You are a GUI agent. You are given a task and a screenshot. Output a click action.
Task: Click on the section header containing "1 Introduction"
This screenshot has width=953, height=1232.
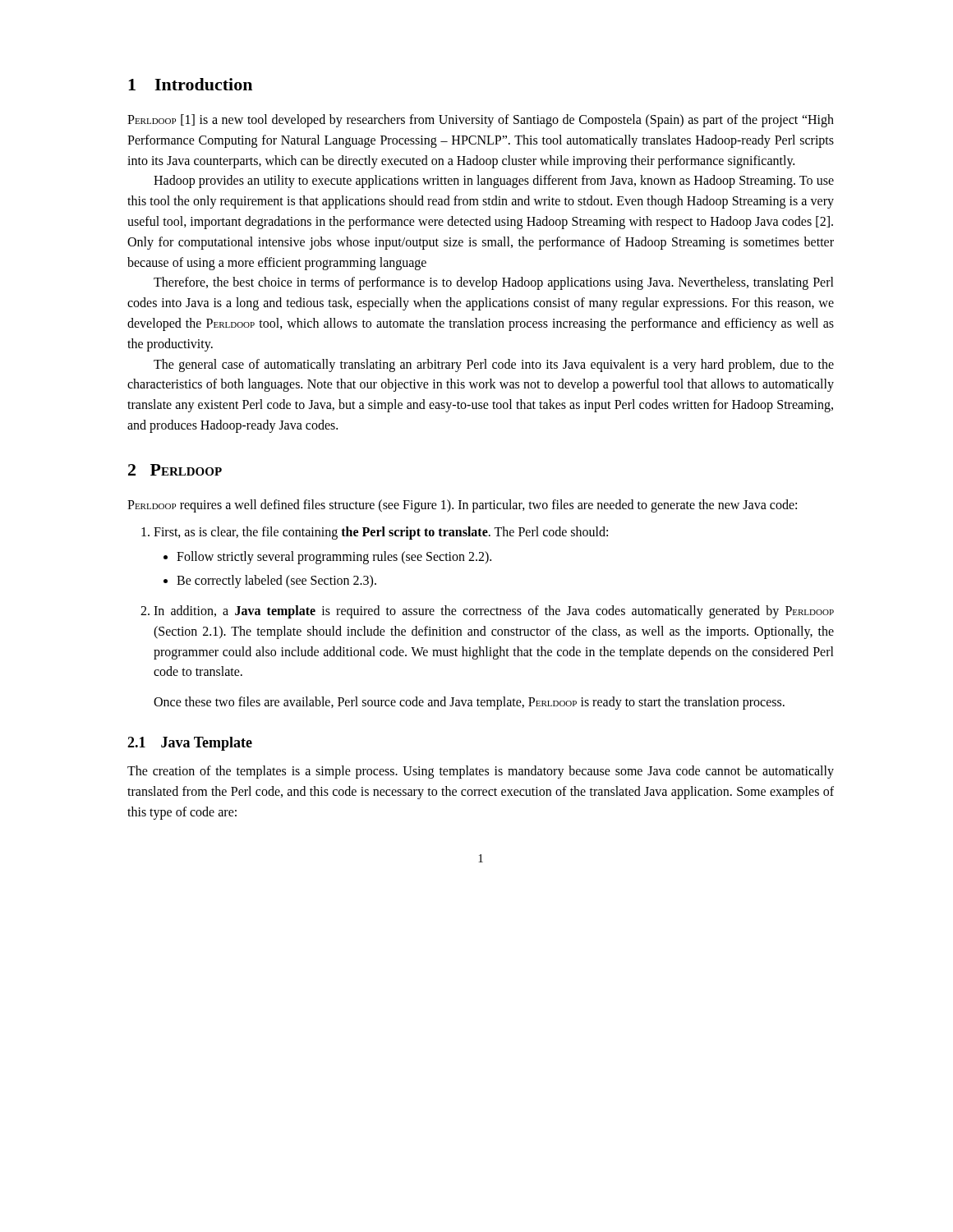[x=190, y=84]
